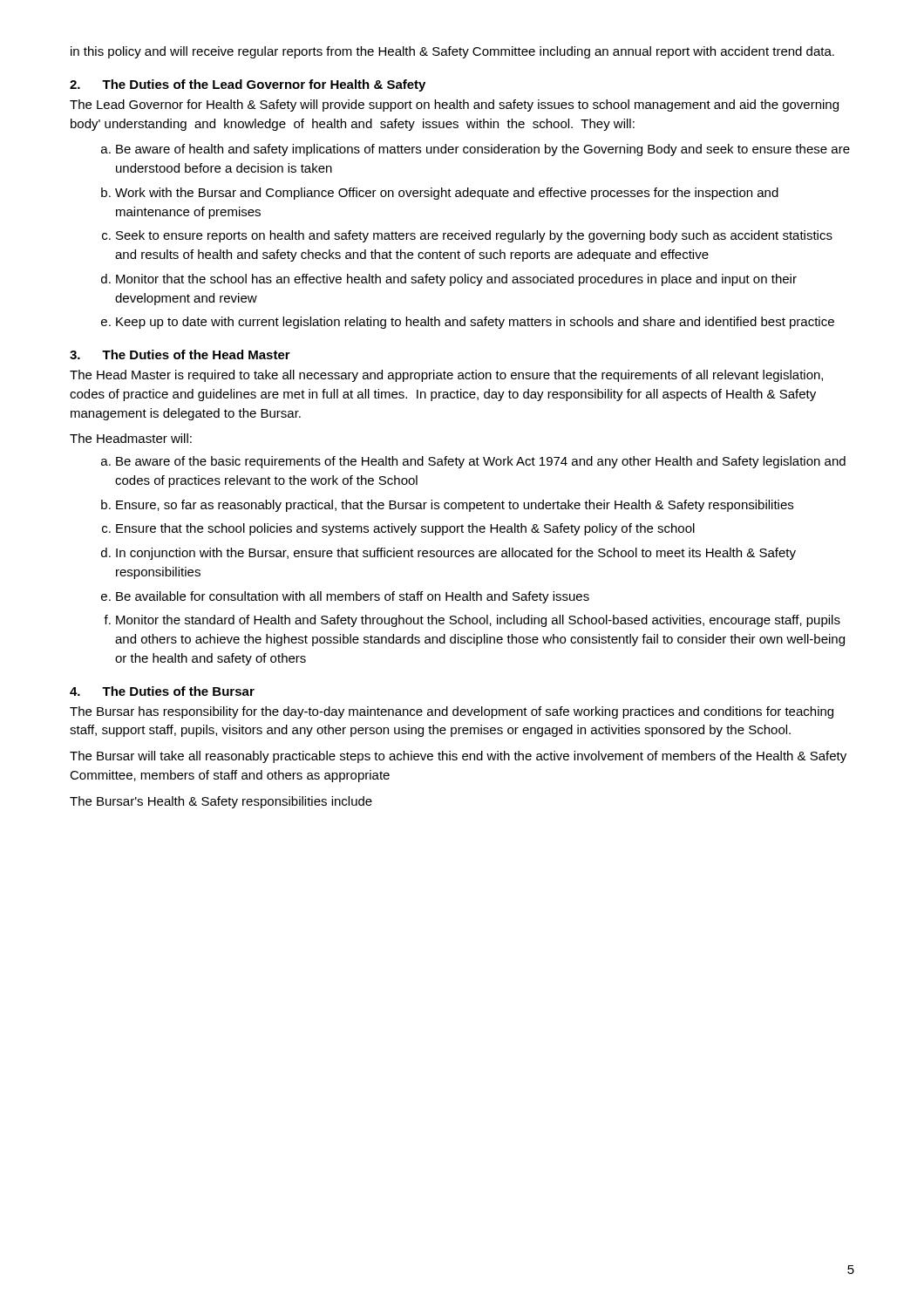Find the text block starting "Be available for"
924x1308 pixels.
coord(352,596)
